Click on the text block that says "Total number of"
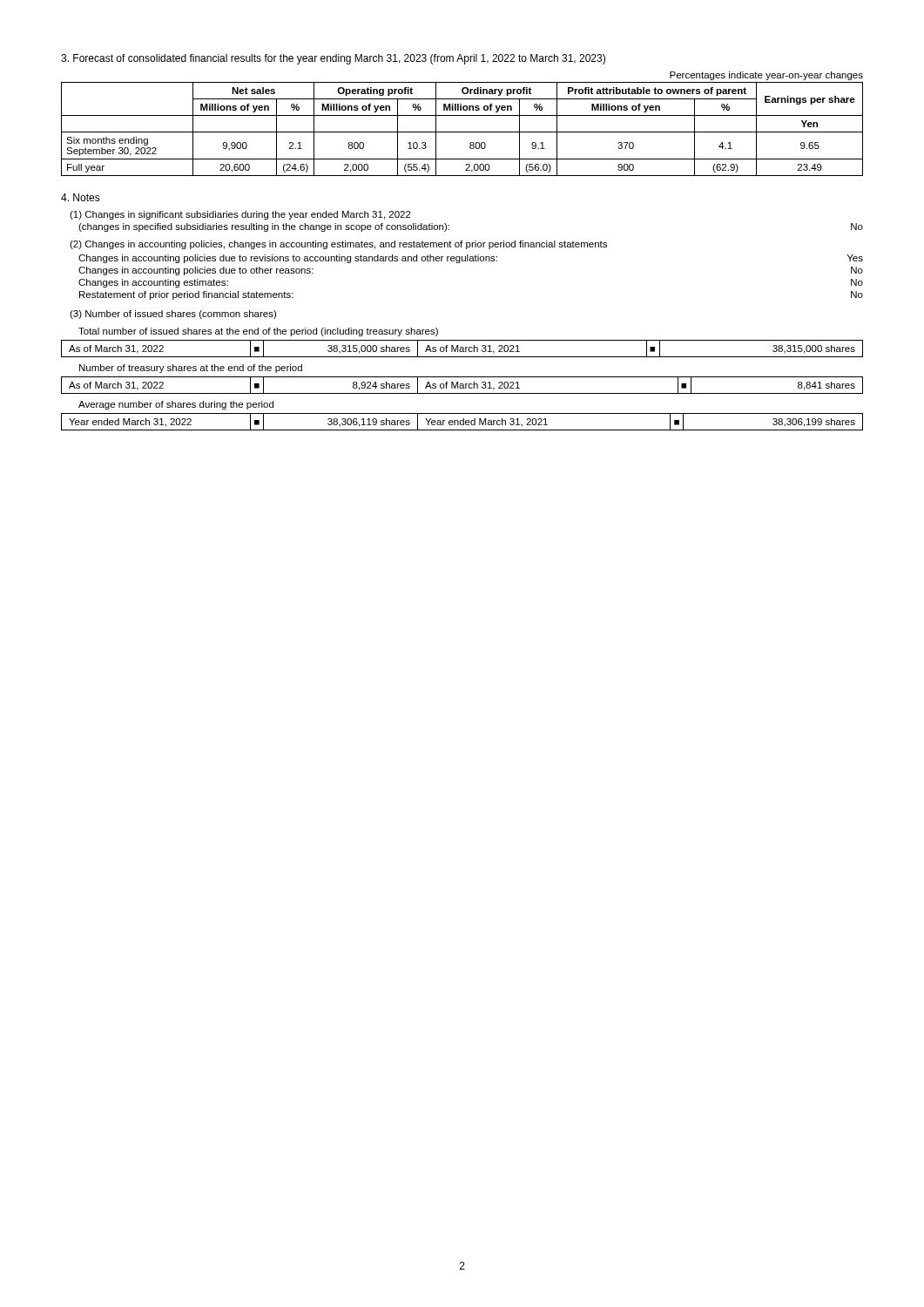This screenshot has height=1307, width=924. tap(258, 331)
